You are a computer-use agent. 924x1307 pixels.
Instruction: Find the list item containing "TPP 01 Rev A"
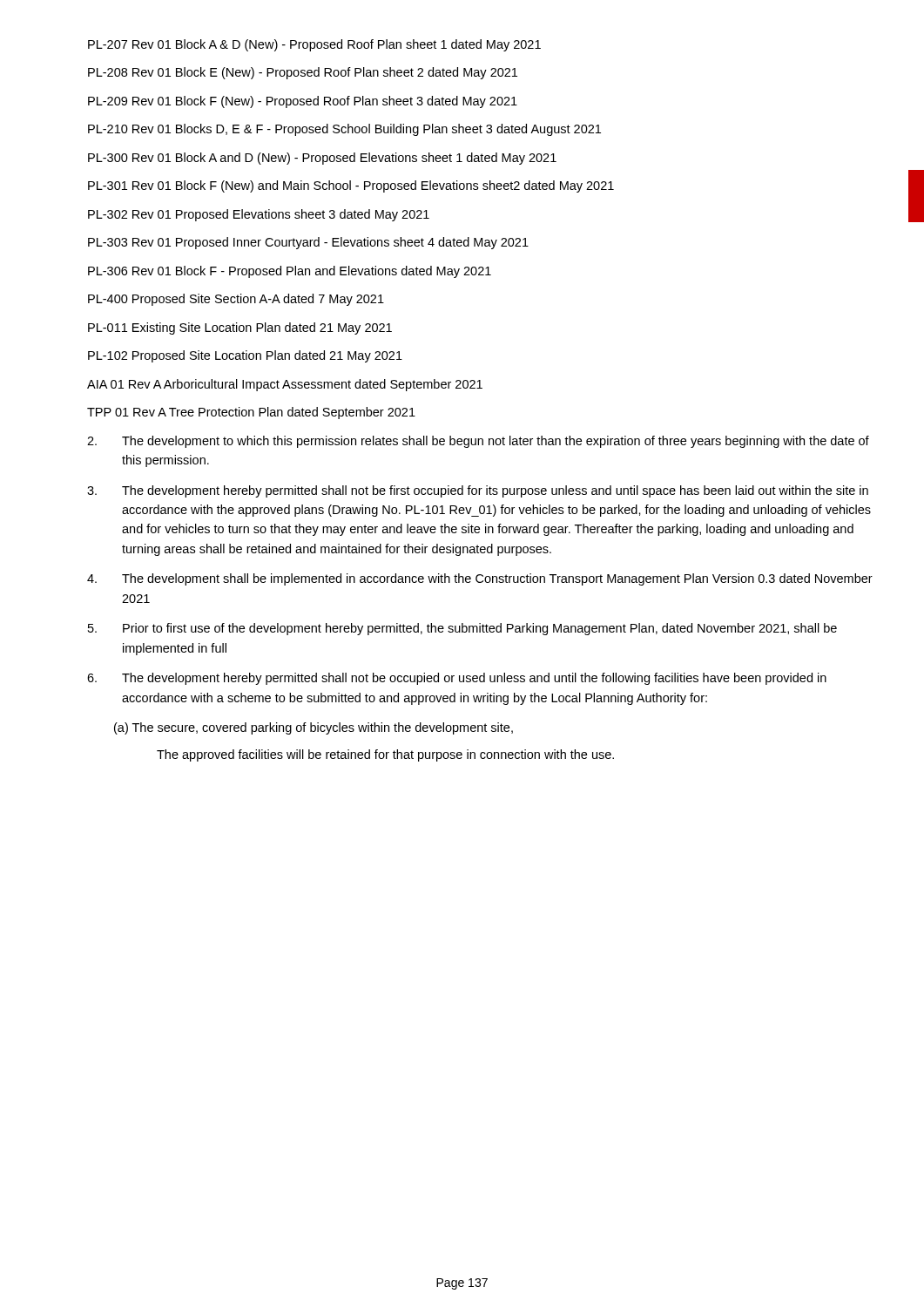pos(251,412)
